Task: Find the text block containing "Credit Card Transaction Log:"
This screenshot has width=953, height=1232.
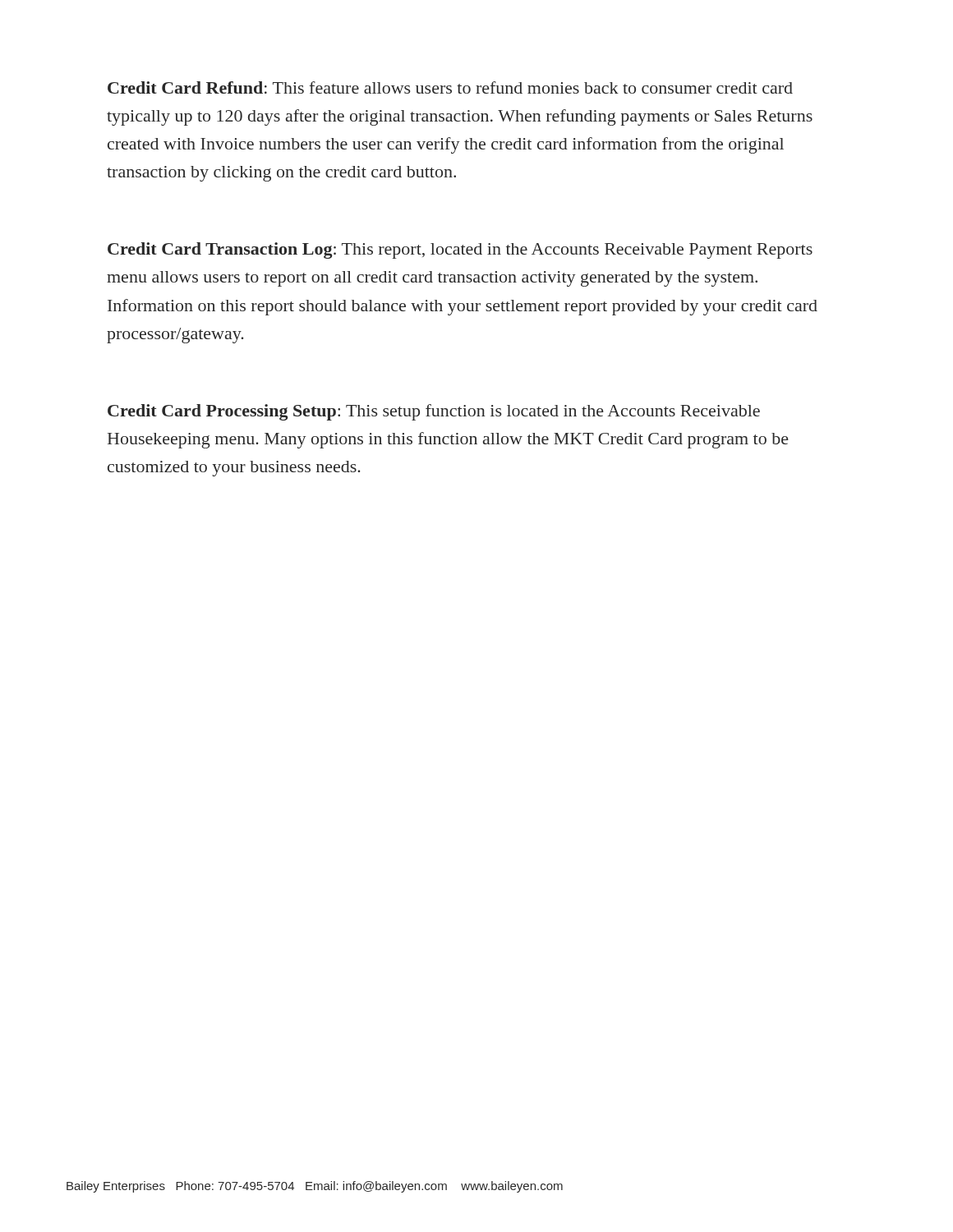Action: click(x=462, y=291)
